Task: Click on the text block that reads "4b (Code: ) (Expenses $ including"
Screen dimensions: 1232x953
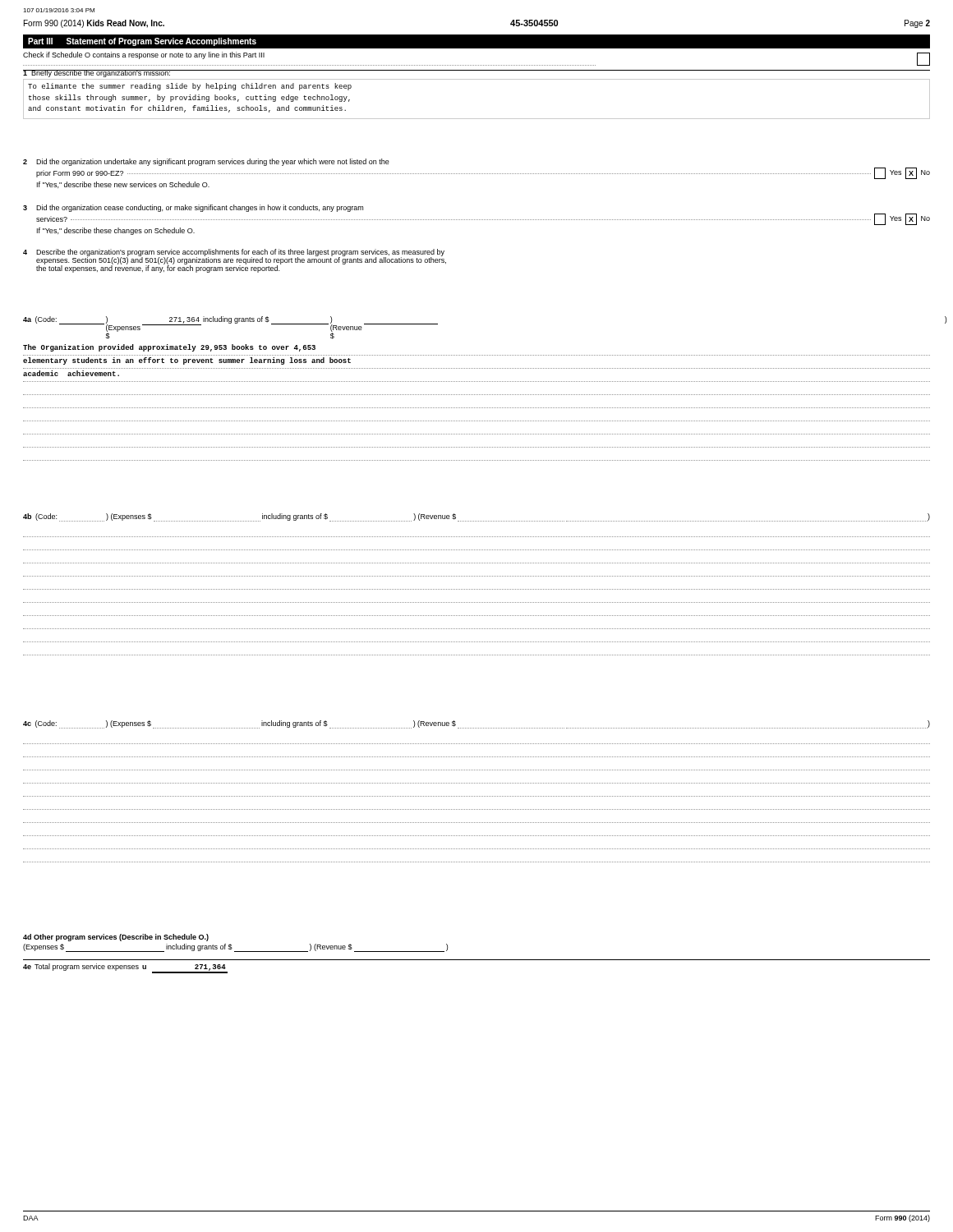Action: [476, 584]
